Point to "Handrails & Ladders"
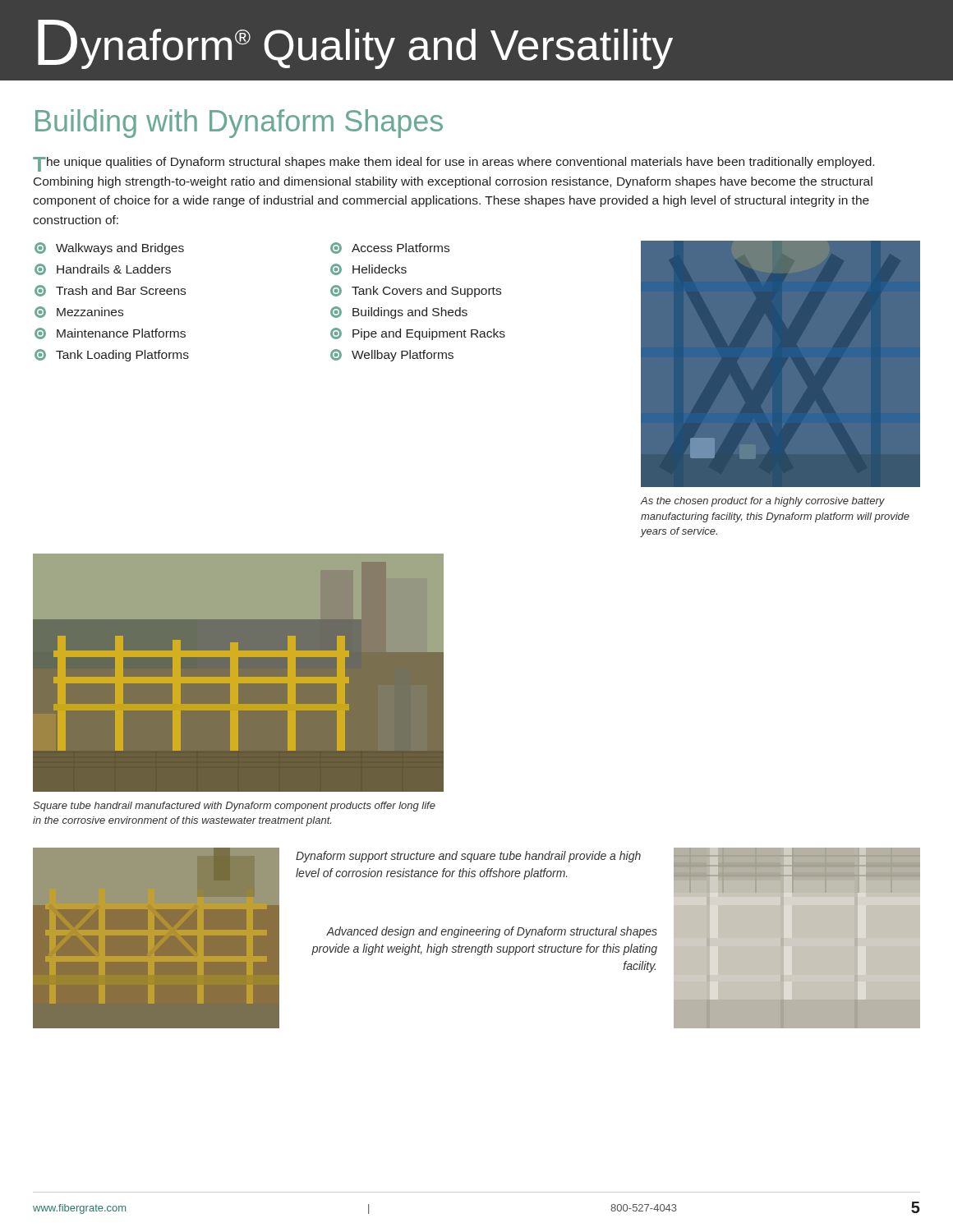953x1232 pixels. tap(102, 270)
